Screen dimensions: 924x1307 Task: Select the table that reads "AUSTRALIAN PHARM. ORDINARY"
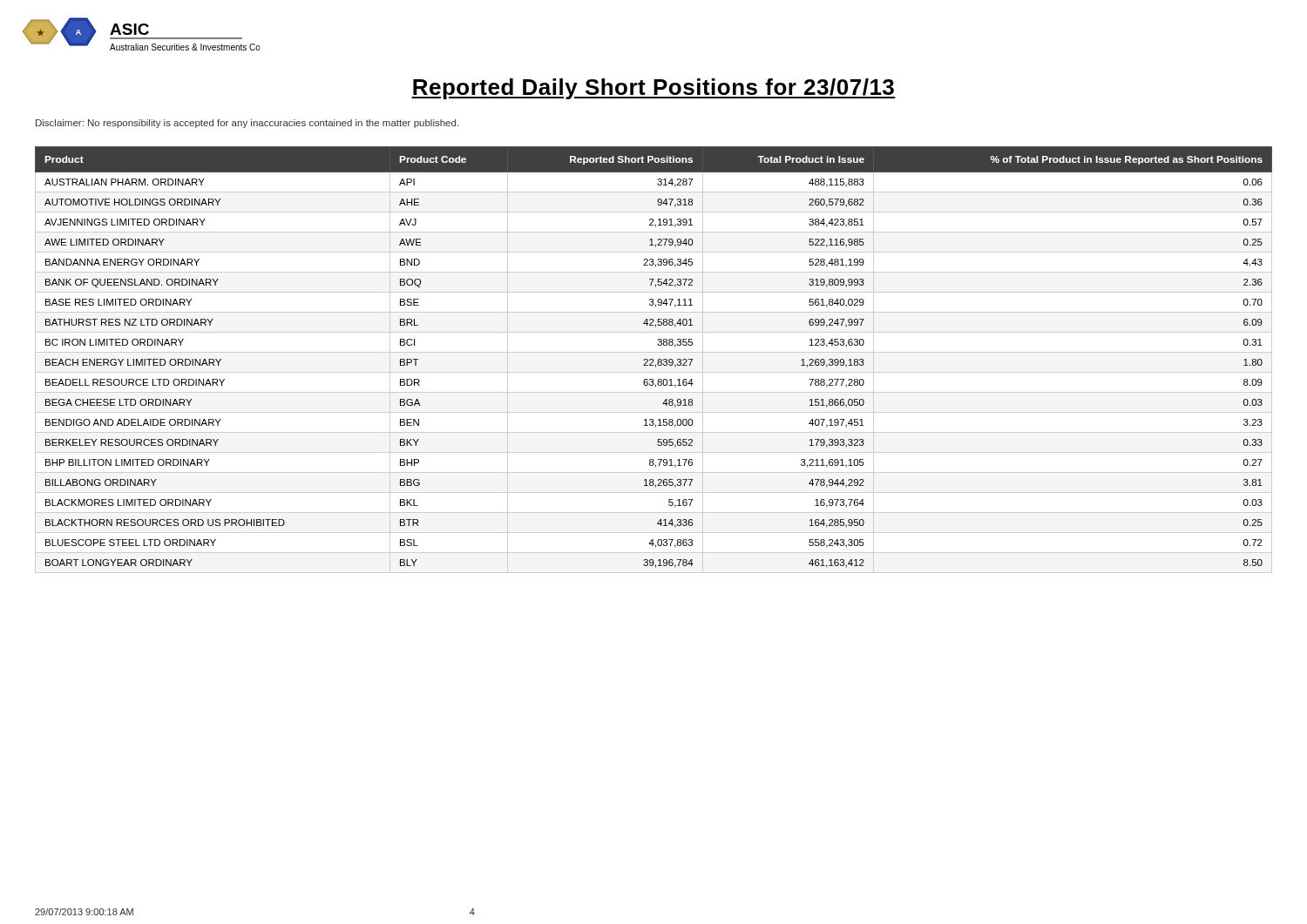click(x=654, y=522)
